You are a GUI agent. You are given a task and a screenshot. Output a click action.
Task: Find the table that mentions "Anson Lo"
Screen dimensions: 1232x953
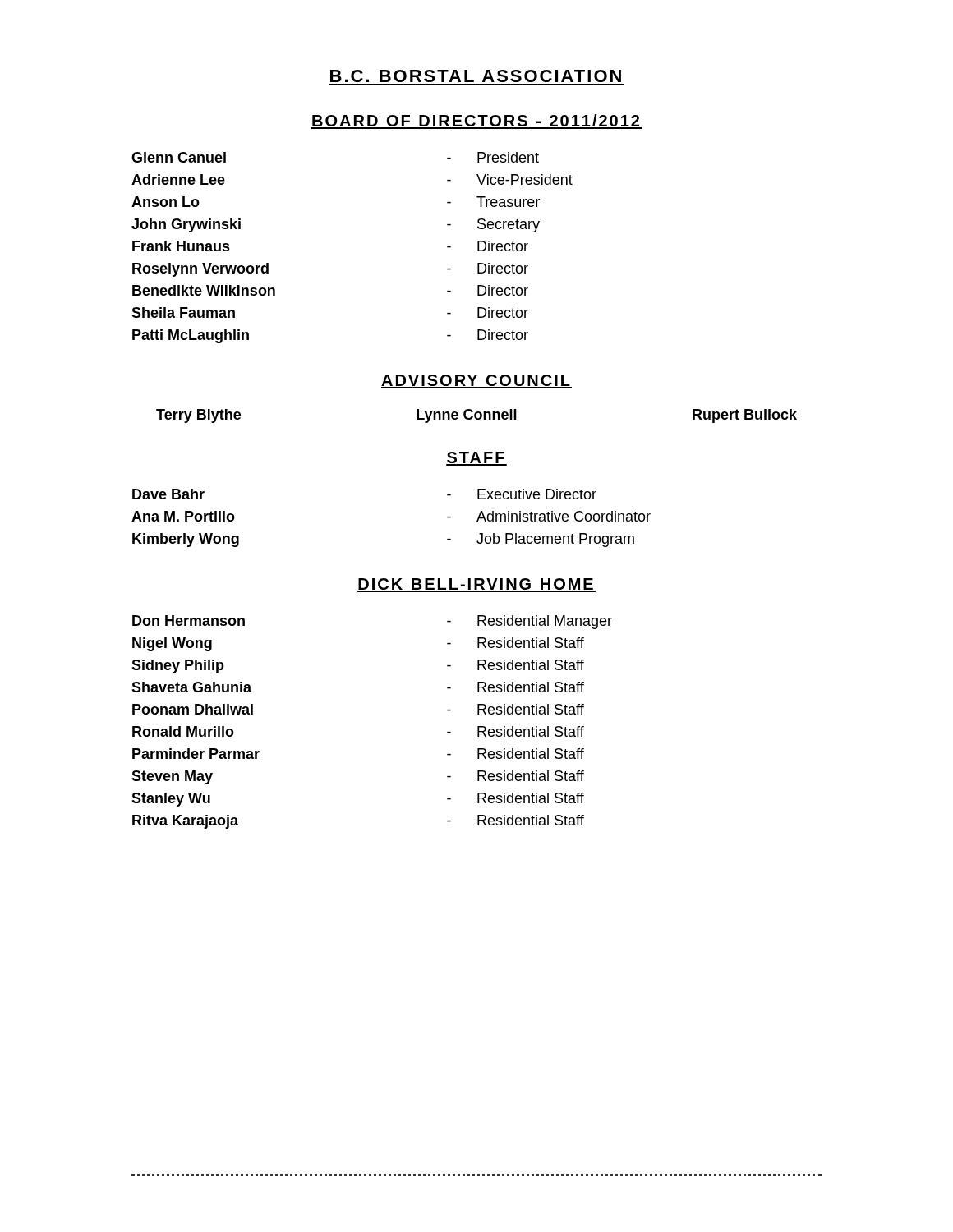[x=476, y=247]
